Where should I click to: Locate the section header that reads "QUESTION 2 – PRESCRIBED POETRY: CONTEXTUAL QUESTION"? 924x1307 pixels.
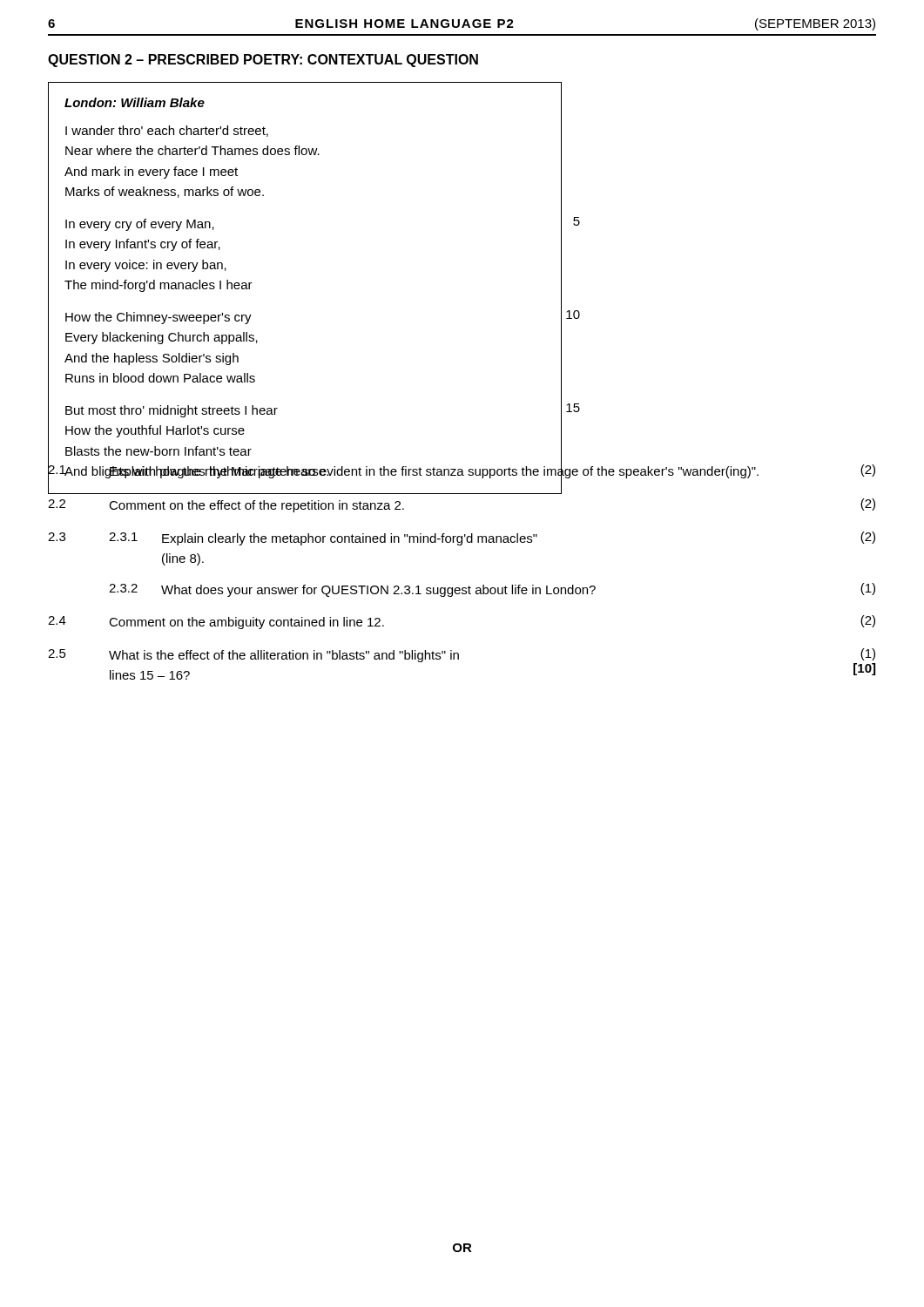[x=263, y=60]
